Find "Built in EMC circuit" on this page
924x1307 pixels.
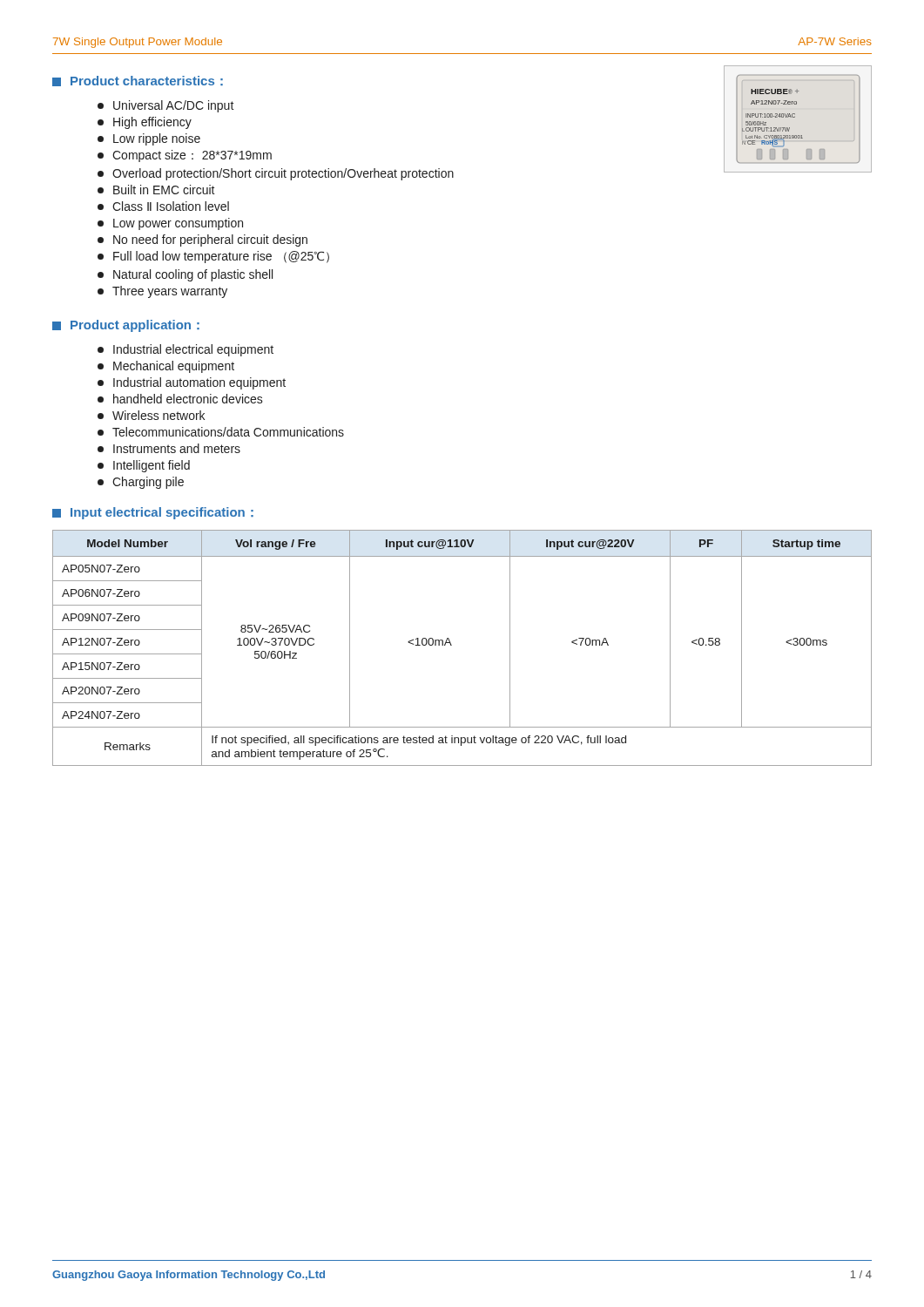pos(156,190)
